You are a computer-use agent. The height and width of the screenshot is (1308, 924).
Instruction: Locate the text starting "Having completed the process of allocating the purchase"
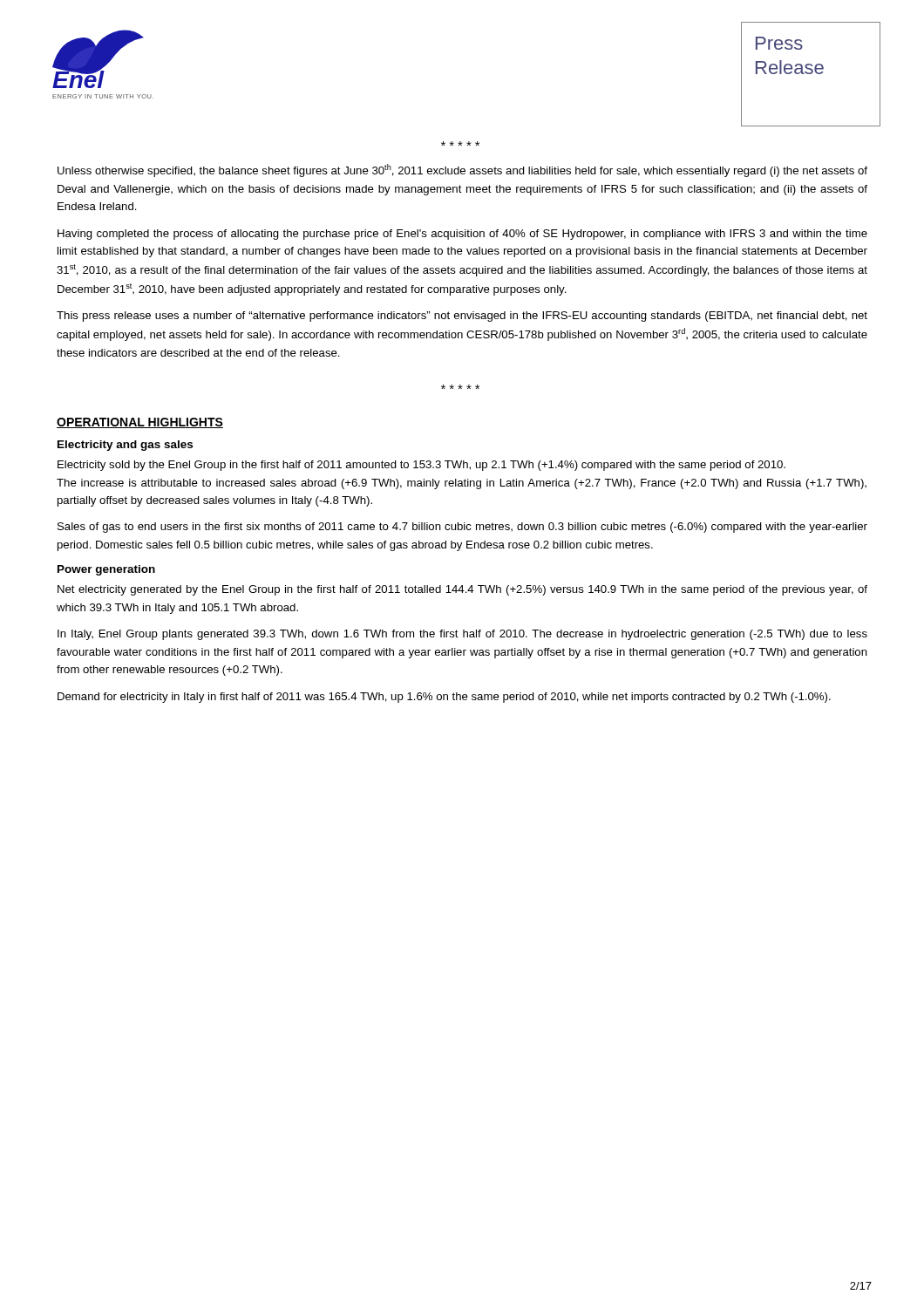(x=462, y=261)
